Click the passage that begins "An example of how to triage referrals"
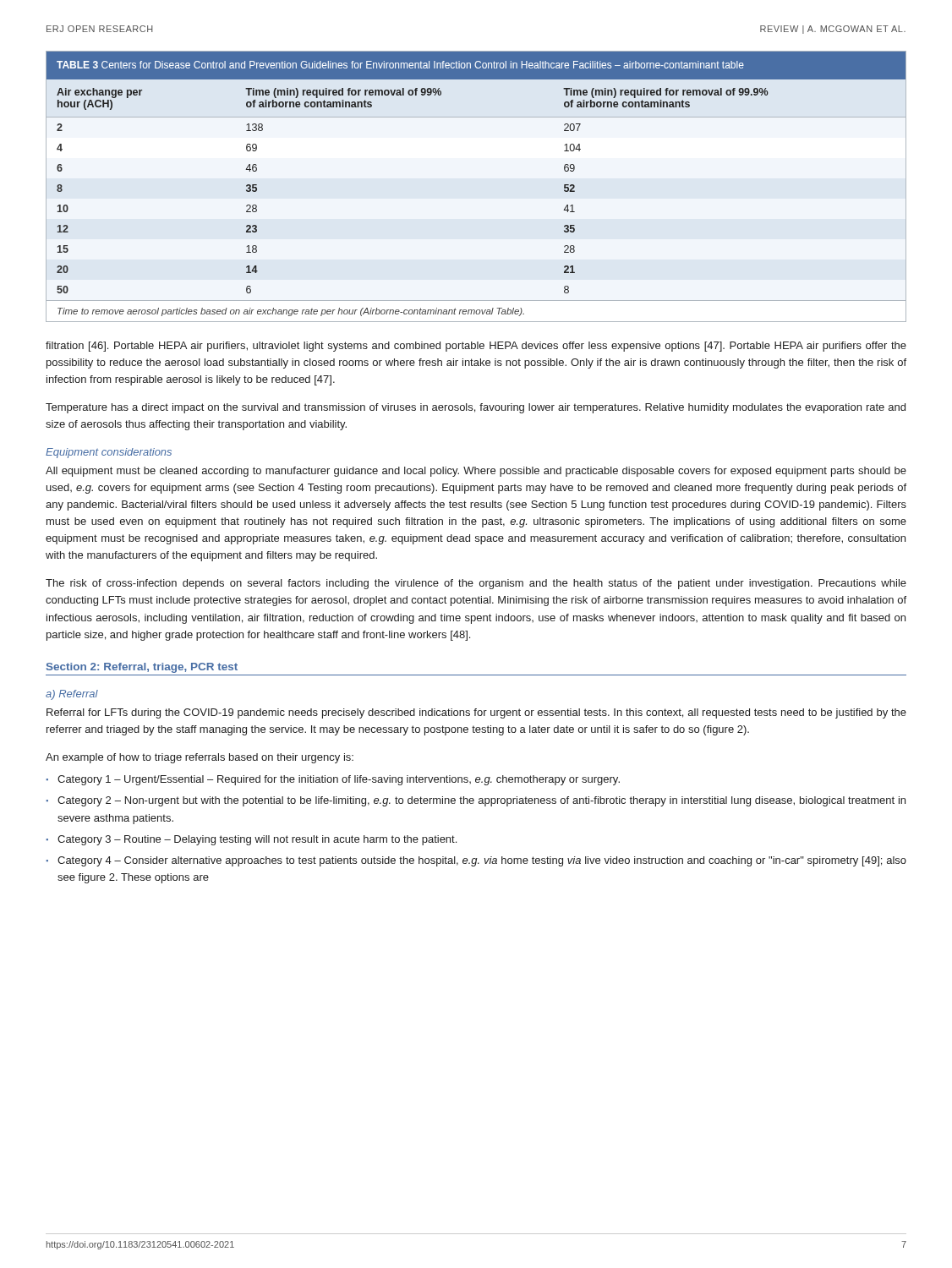The width and height of the screenshot is (952, 1268). pos(200,757)
